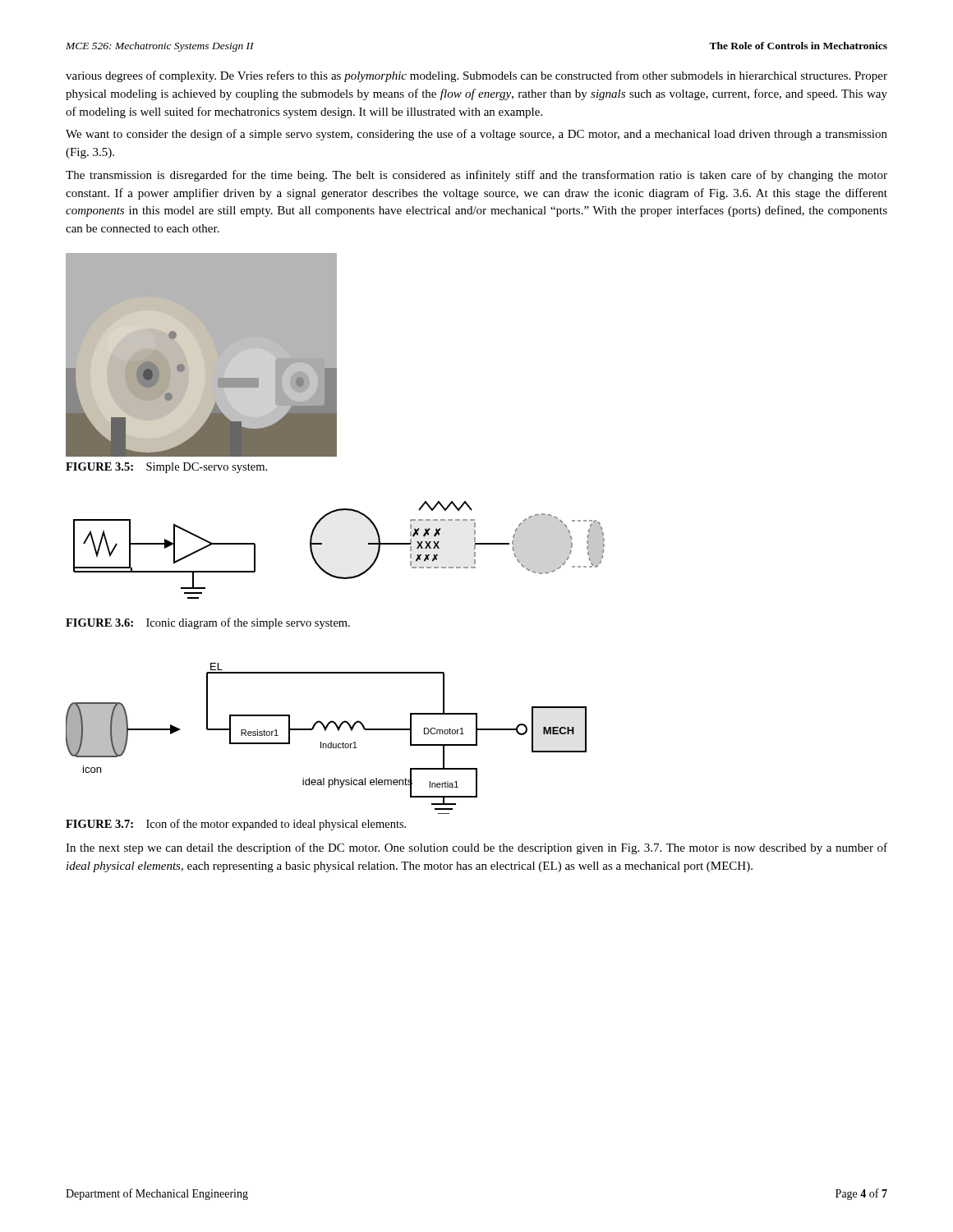
Task: Find the caption on this page that starts "FIGURE 3.7: Icon of"
Action: [236, 824]
